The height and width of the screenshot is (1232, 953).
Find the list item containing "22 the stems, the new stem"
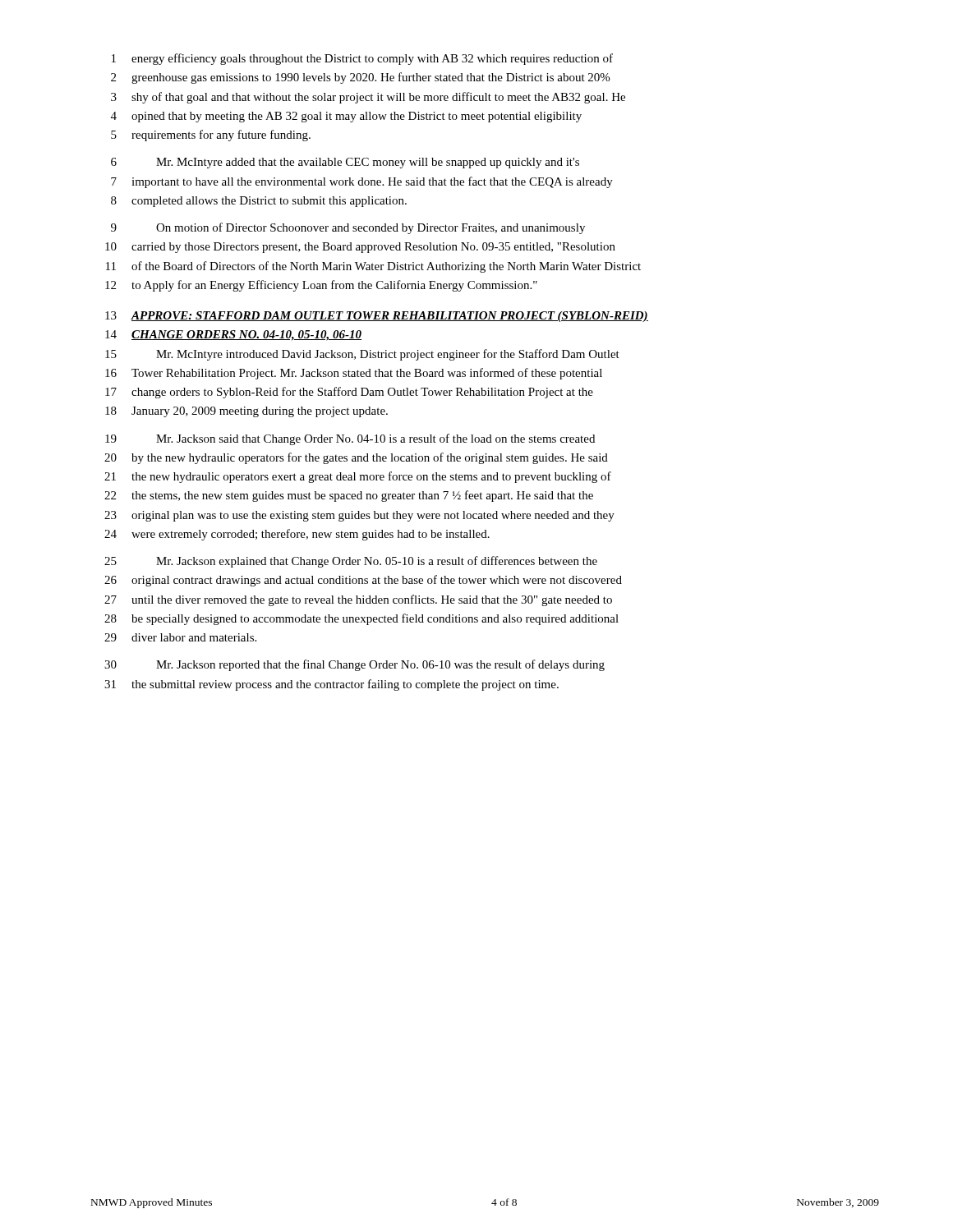(485, 496)
